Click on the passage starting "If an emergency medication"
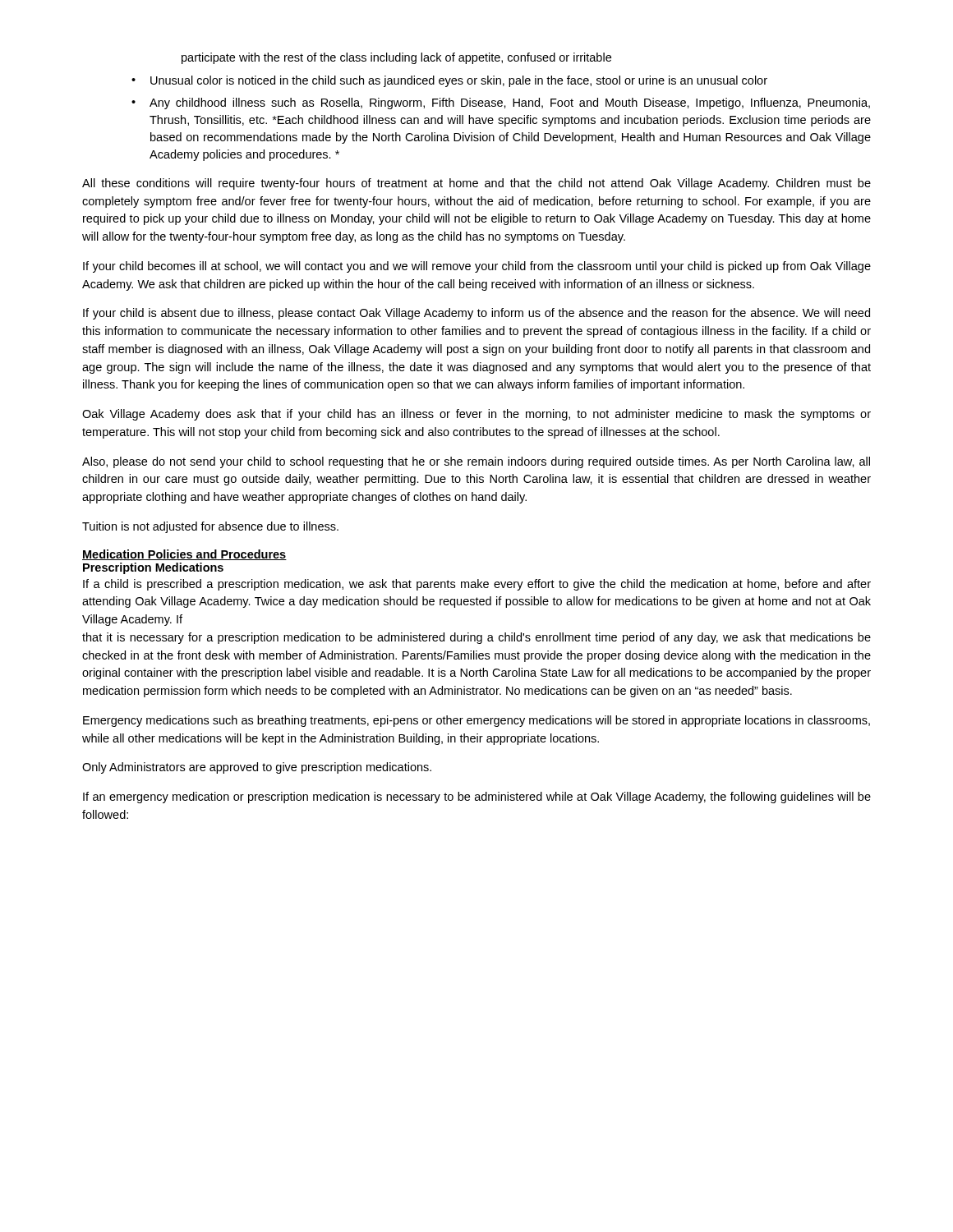 476,806
